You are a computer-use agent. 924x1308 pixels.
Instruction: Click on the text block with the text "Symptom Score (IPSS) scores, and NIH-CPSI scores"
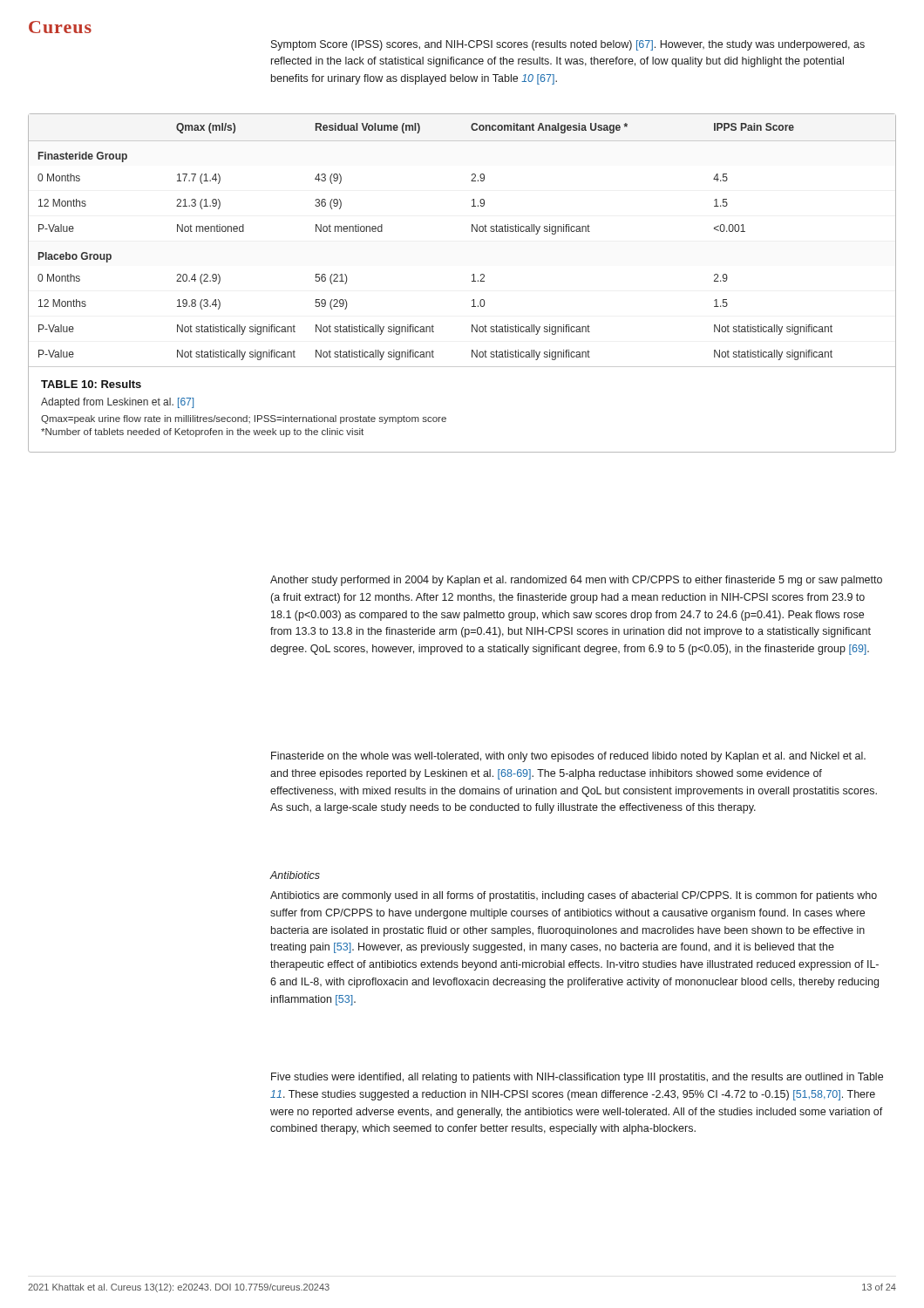click(568, 61)
